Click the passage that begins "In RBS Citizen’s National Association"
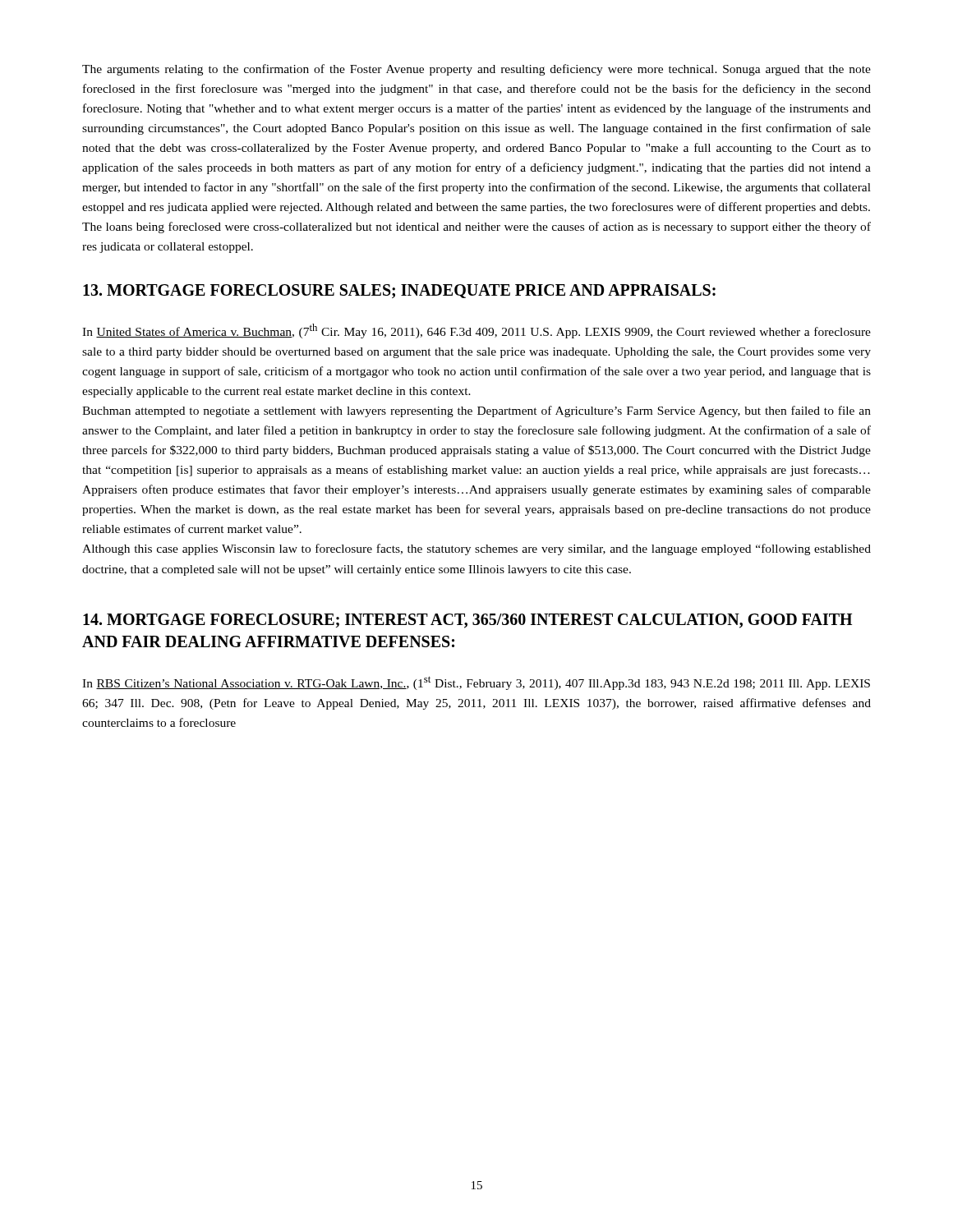 coord(476,701)
